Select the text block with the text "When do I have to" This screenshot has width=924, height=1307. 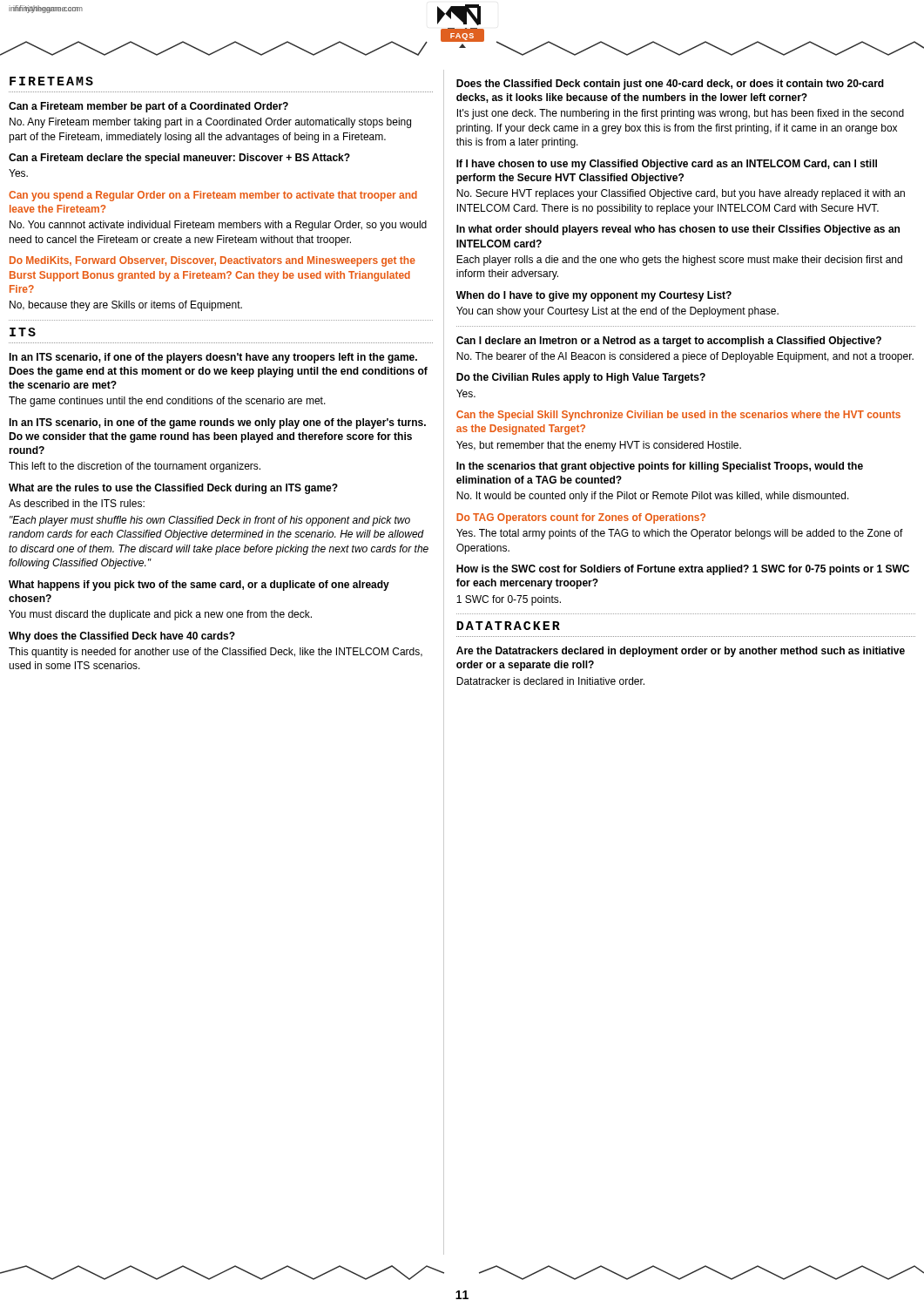(x=686, y=303)
